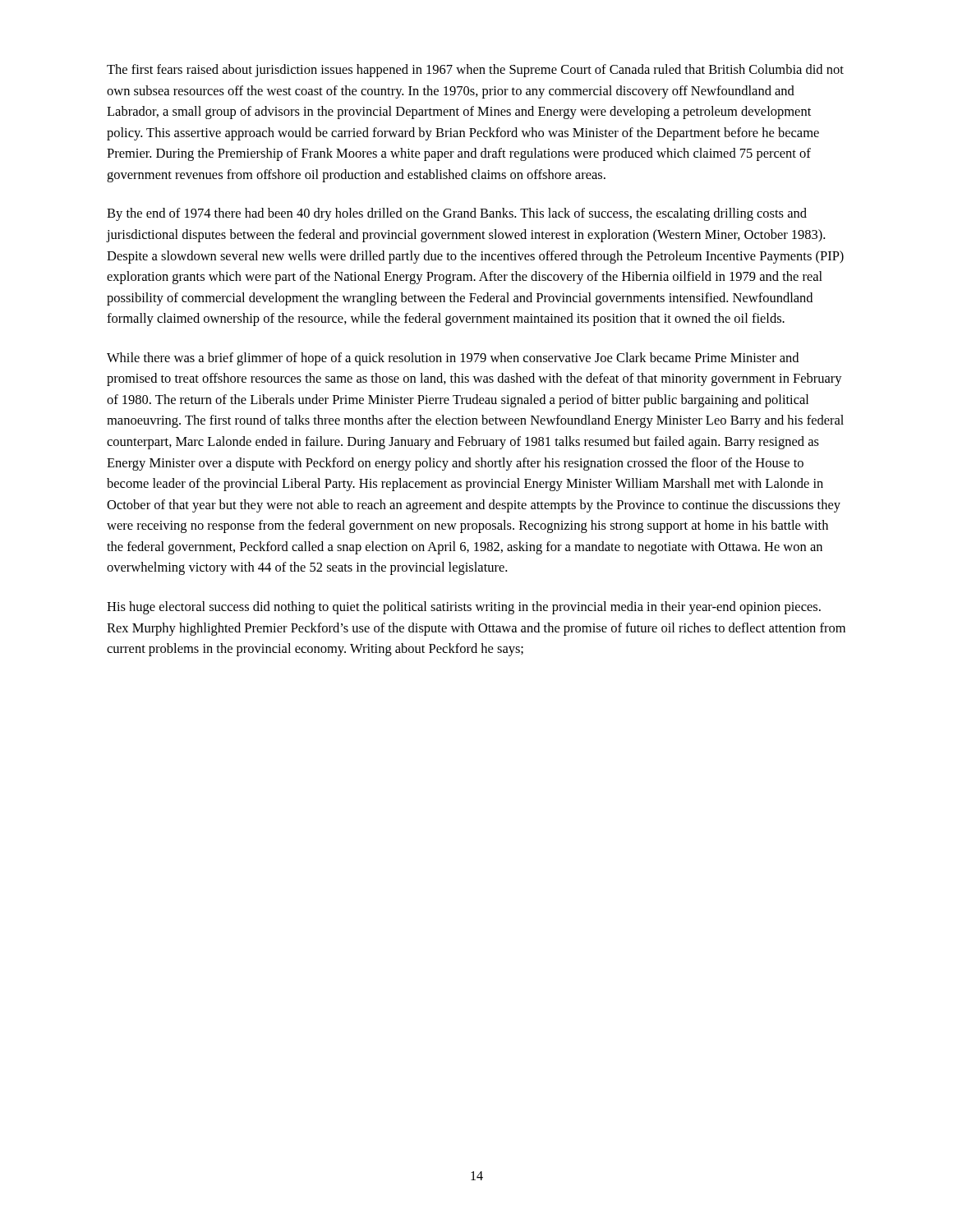953x1232 pixels.
Task: Select the text block containing "By the end of 1974 there had"
Action: tap(475, 266)
